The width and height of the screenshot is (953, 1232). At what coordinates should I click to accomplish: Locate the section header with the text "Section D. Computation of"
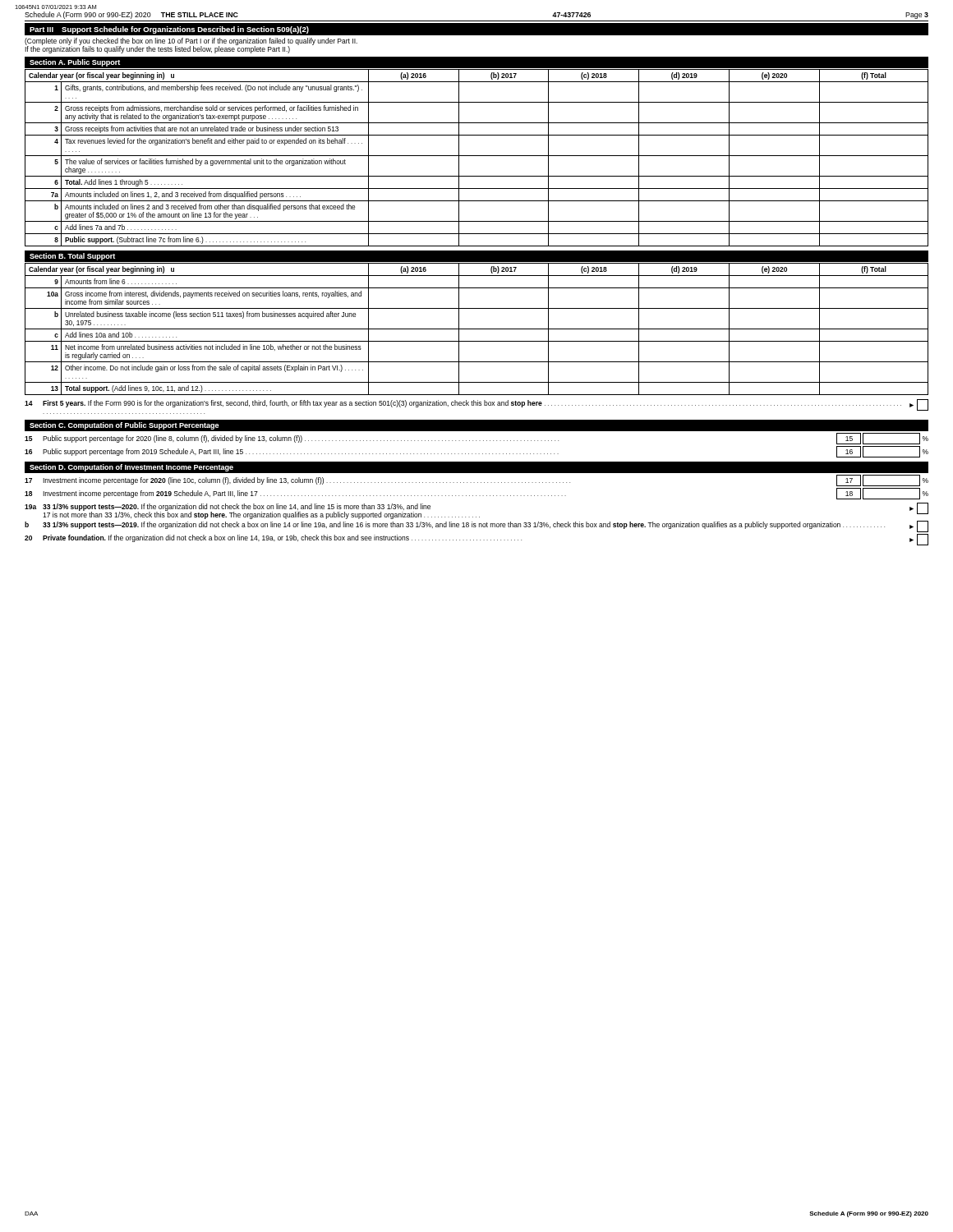tap(131, 467)
